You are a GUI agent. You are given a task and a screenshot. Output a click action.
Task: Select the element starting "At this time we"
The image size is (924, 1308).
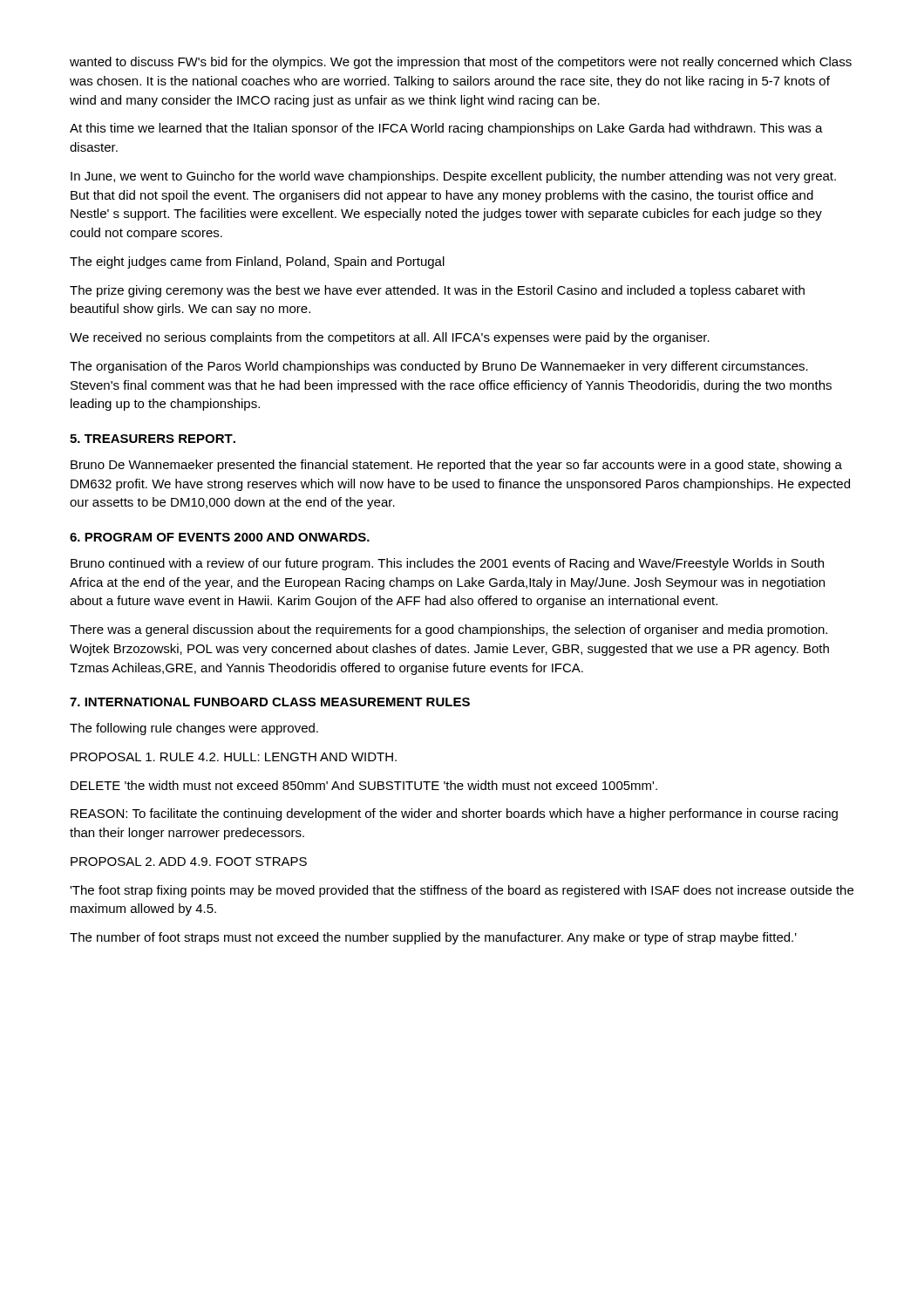[x=446, y=137]
